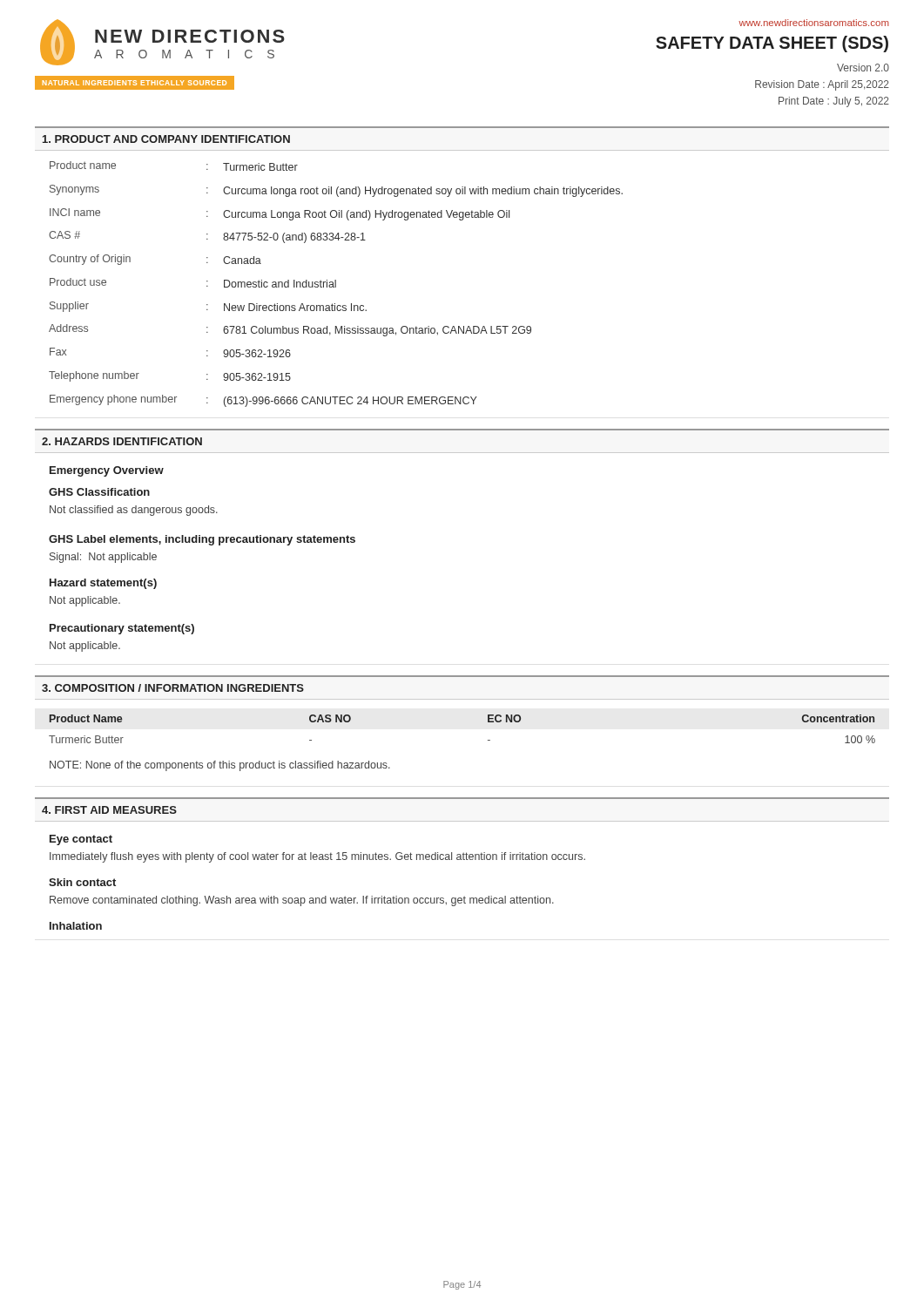Click where it says "Signal: Not applicable"
Image resolution: width=924 pixels, height=1307 pixels.
pos(103,557)
